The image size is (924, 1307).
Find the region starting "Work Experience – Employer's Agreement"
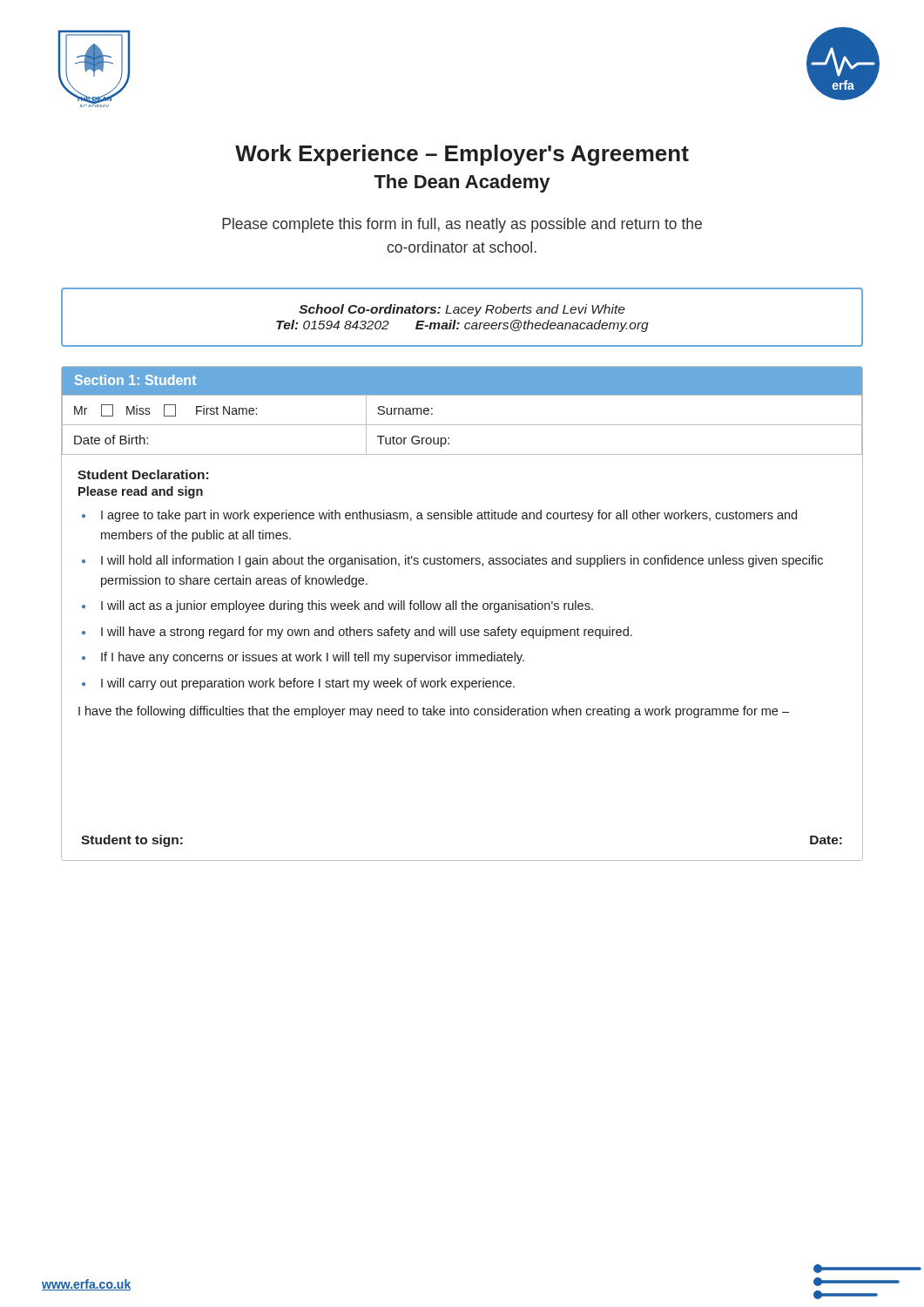click(462, 153)
